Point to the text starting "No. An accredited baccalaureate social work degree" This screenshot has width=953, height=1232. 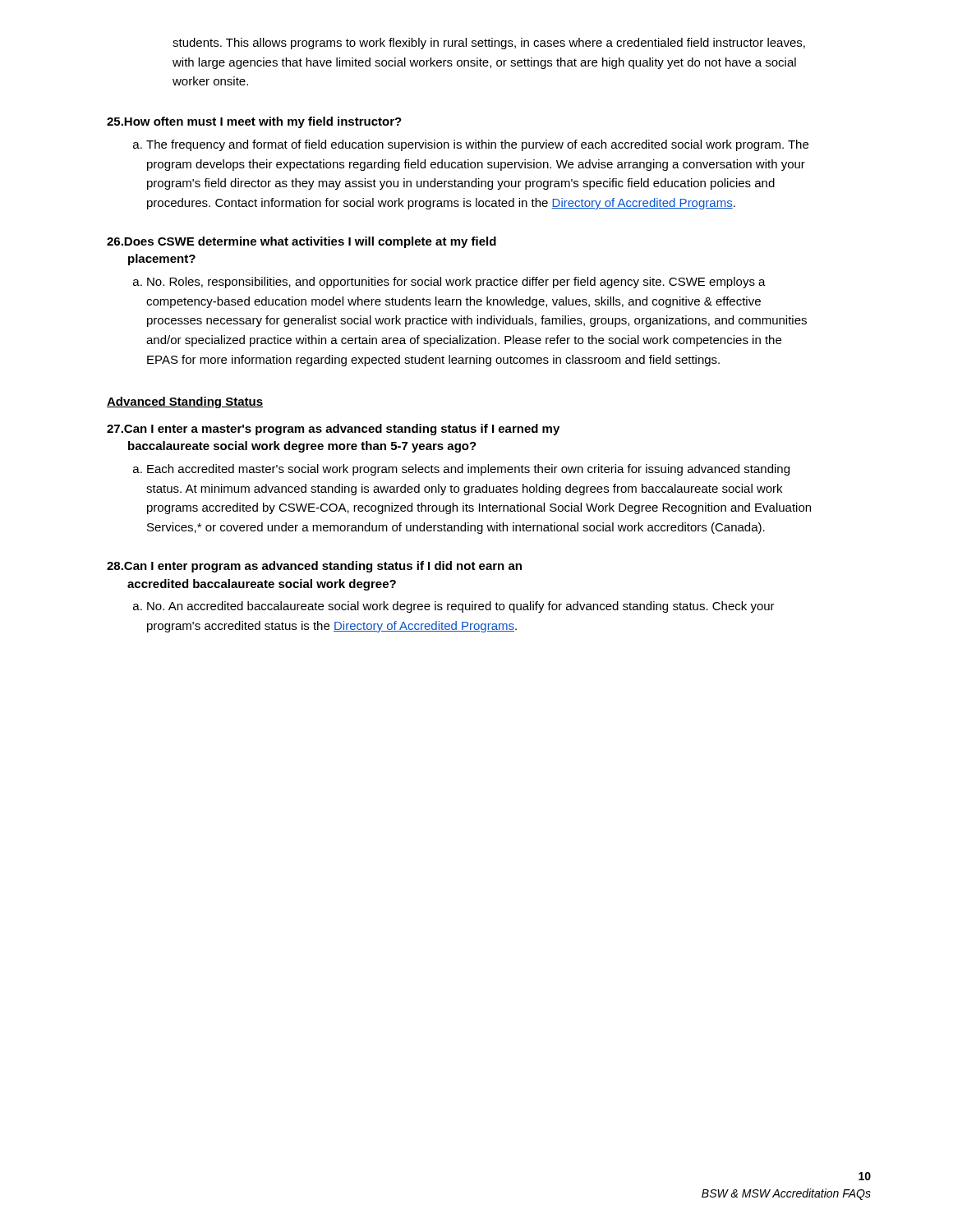(x=472, y=616)
